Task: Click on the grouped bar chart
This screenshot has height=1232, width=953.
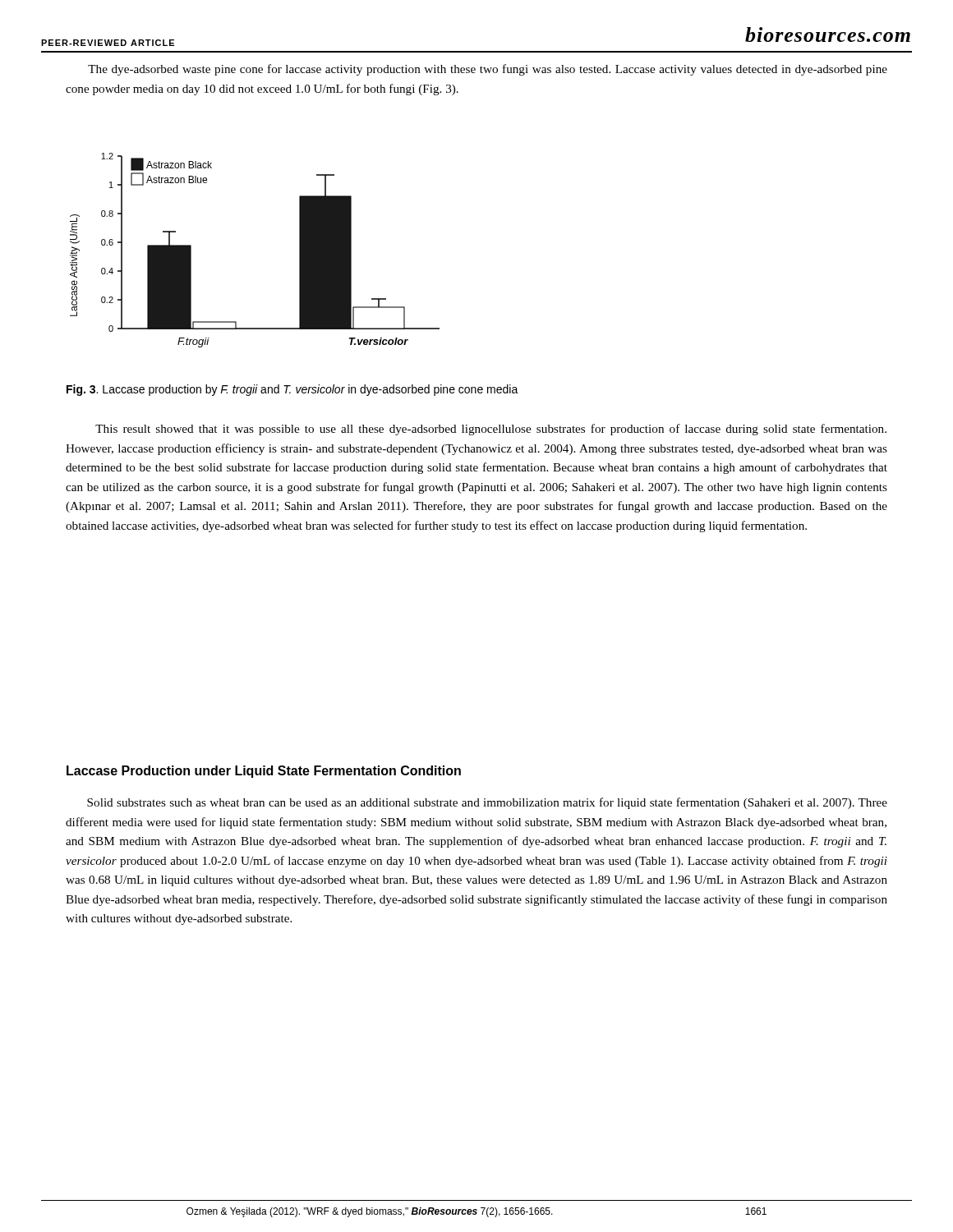Action: [x=263, y=259]
